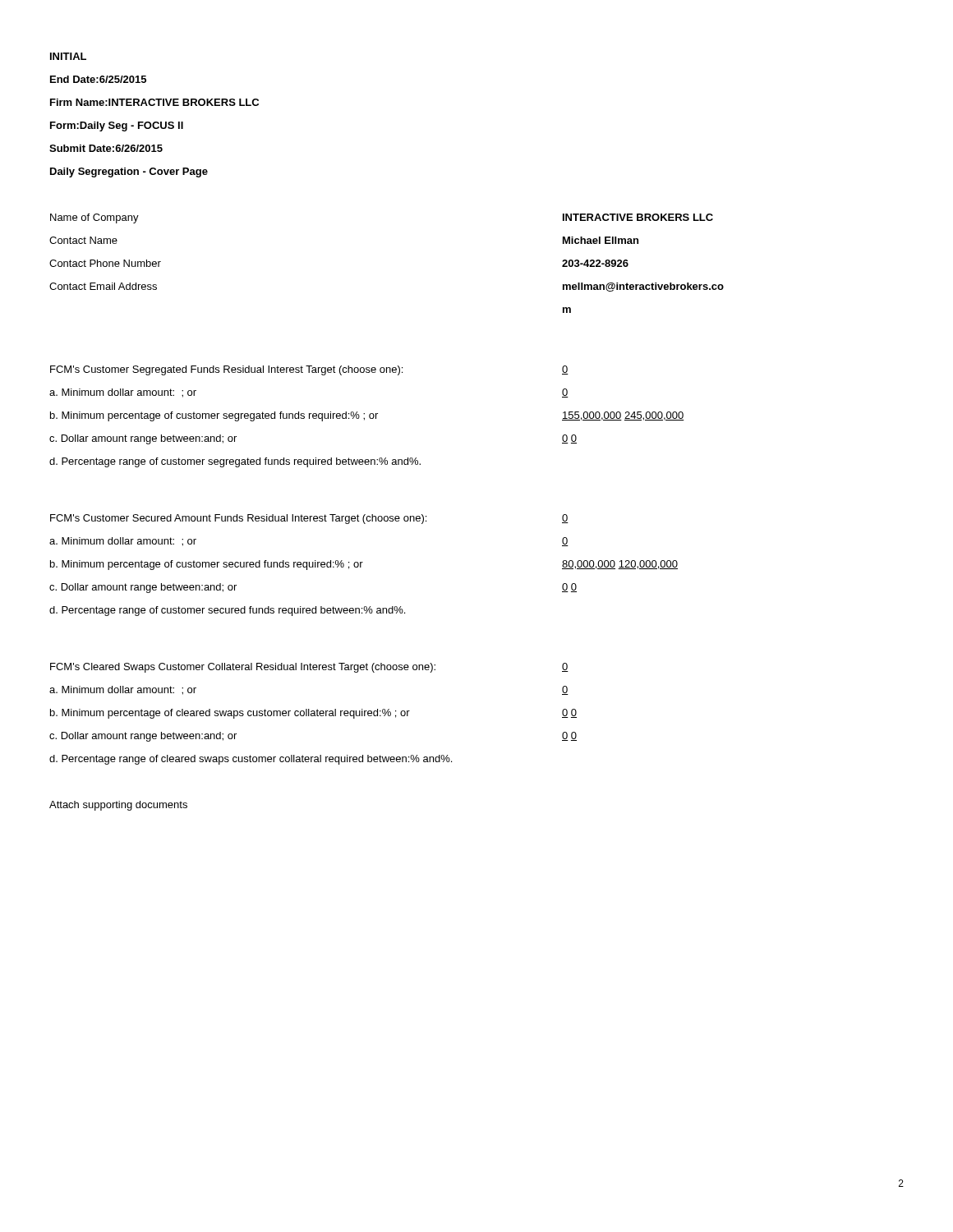
Task: Click on the text block that reads "FCM's Cleared Swaps Customer Collateral"
Action: [x=284, y=713]
